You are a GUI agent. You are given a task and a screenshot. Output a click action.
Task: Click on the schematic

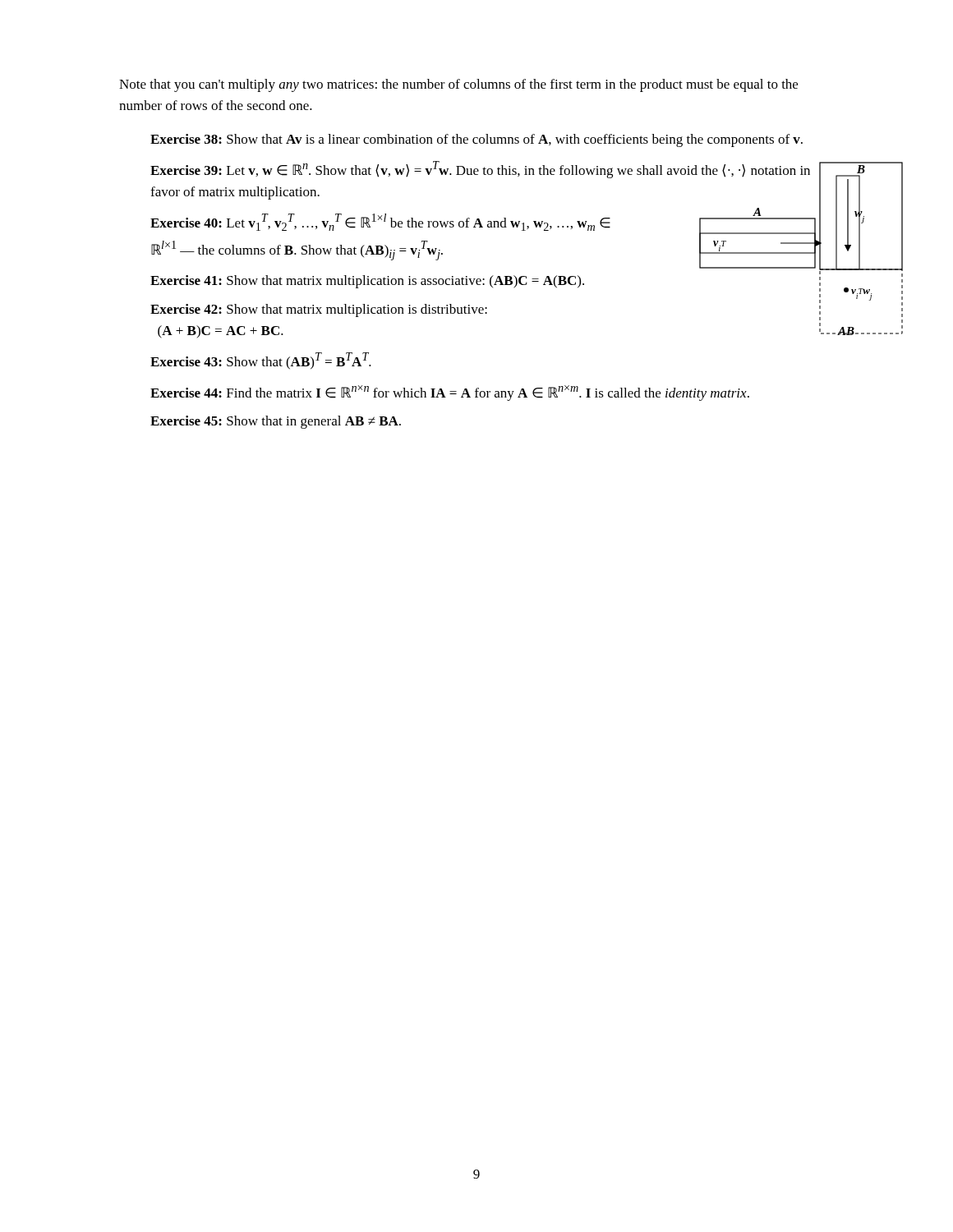point(804,251)
